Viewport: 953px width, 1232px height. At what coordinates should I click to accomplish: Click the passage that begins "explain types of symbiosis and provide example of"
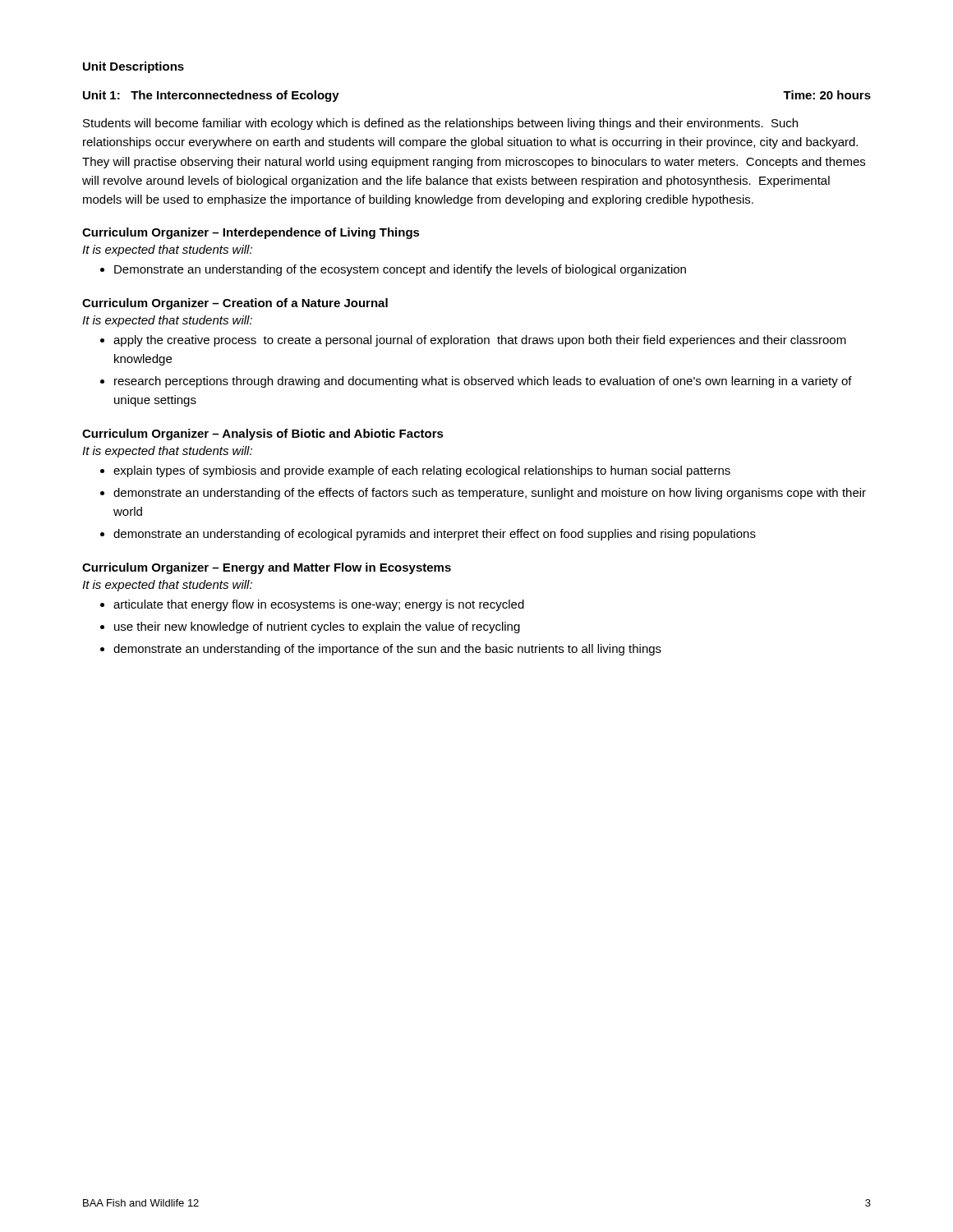coord(422,470)
